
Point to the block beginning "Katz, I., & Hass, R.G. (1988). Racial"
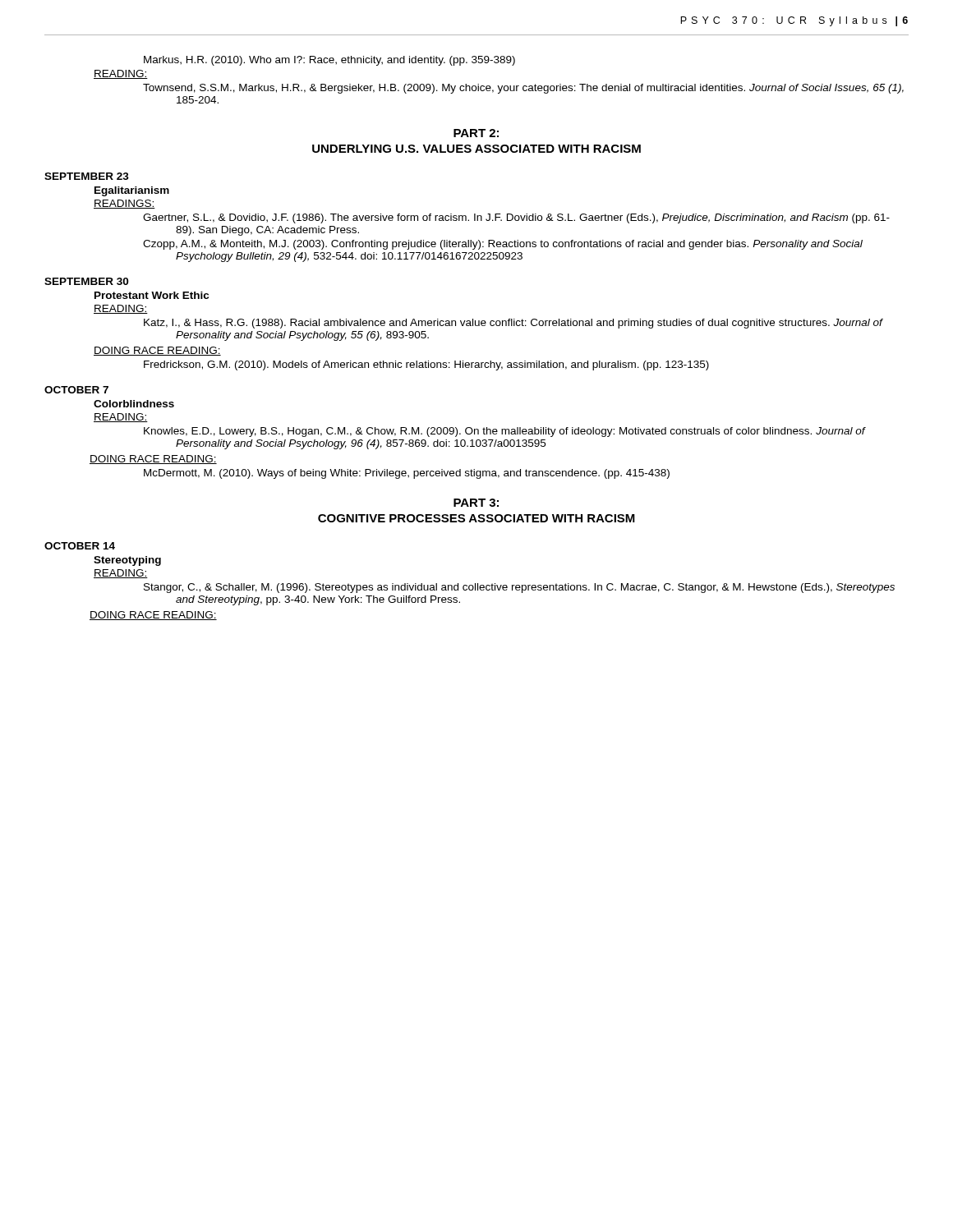(513, 329)
